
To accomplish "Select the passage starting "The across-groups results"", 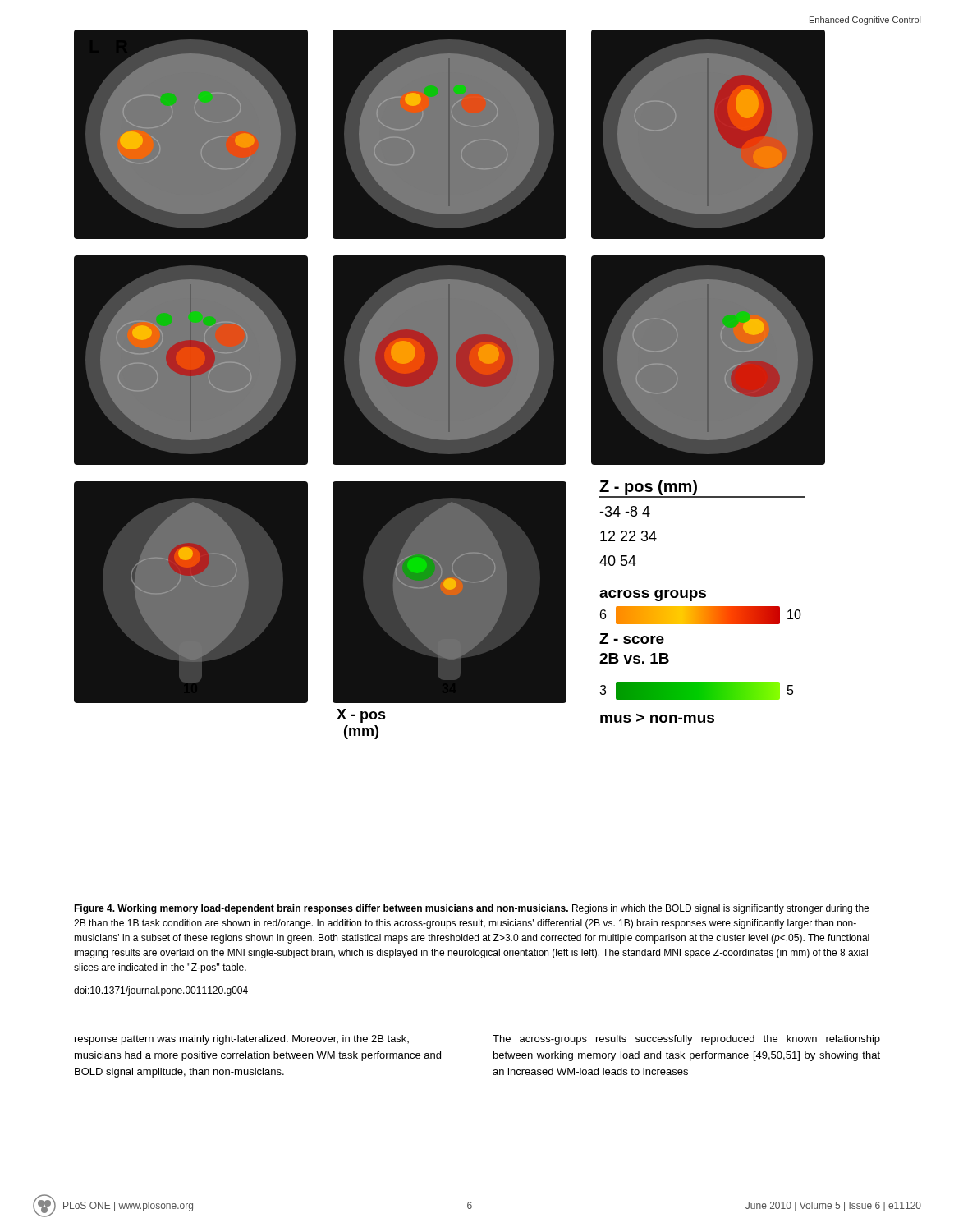I will coord(686,1055).
